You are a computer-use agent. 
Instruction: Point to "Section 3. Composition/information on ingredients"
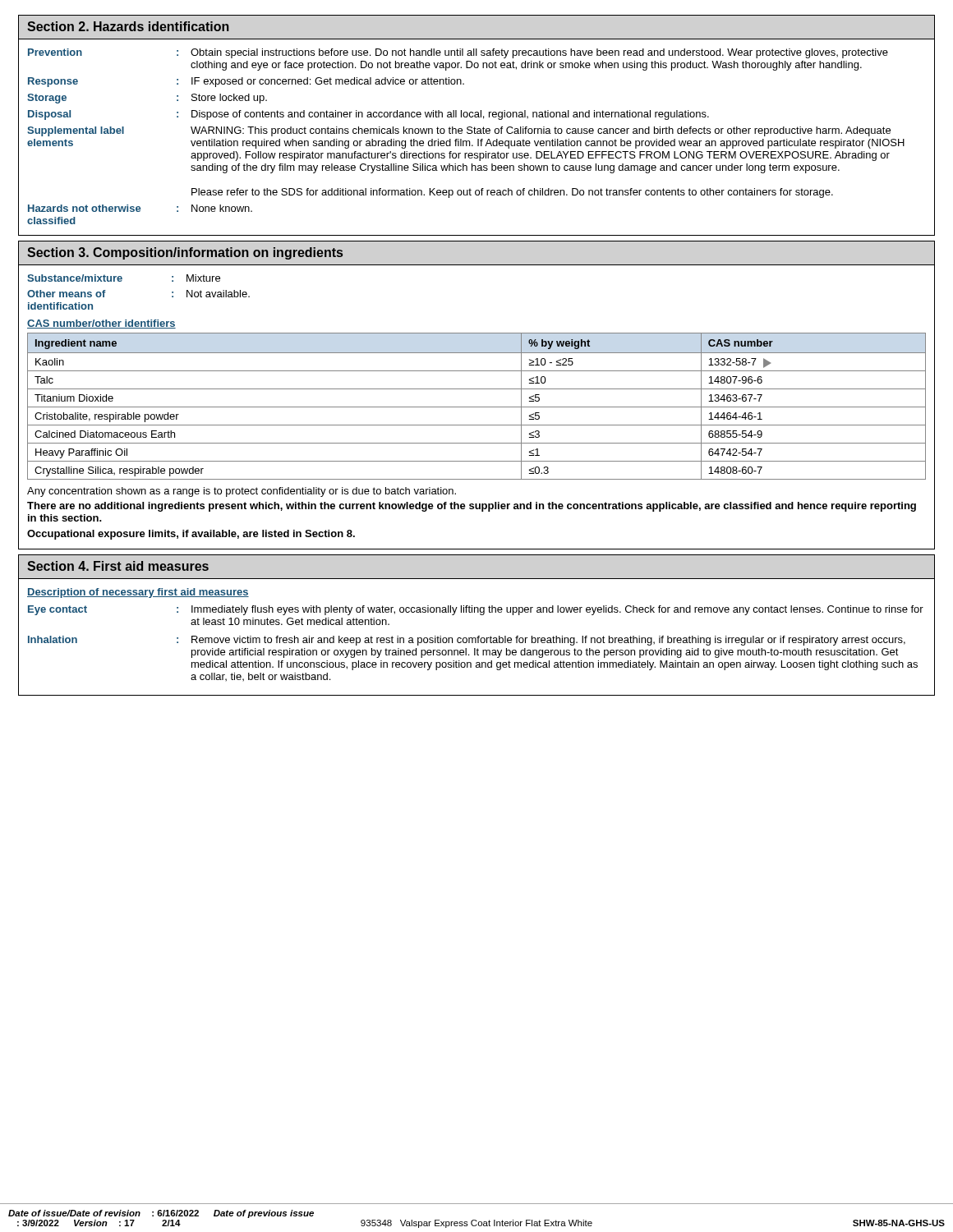pos(185,253)
